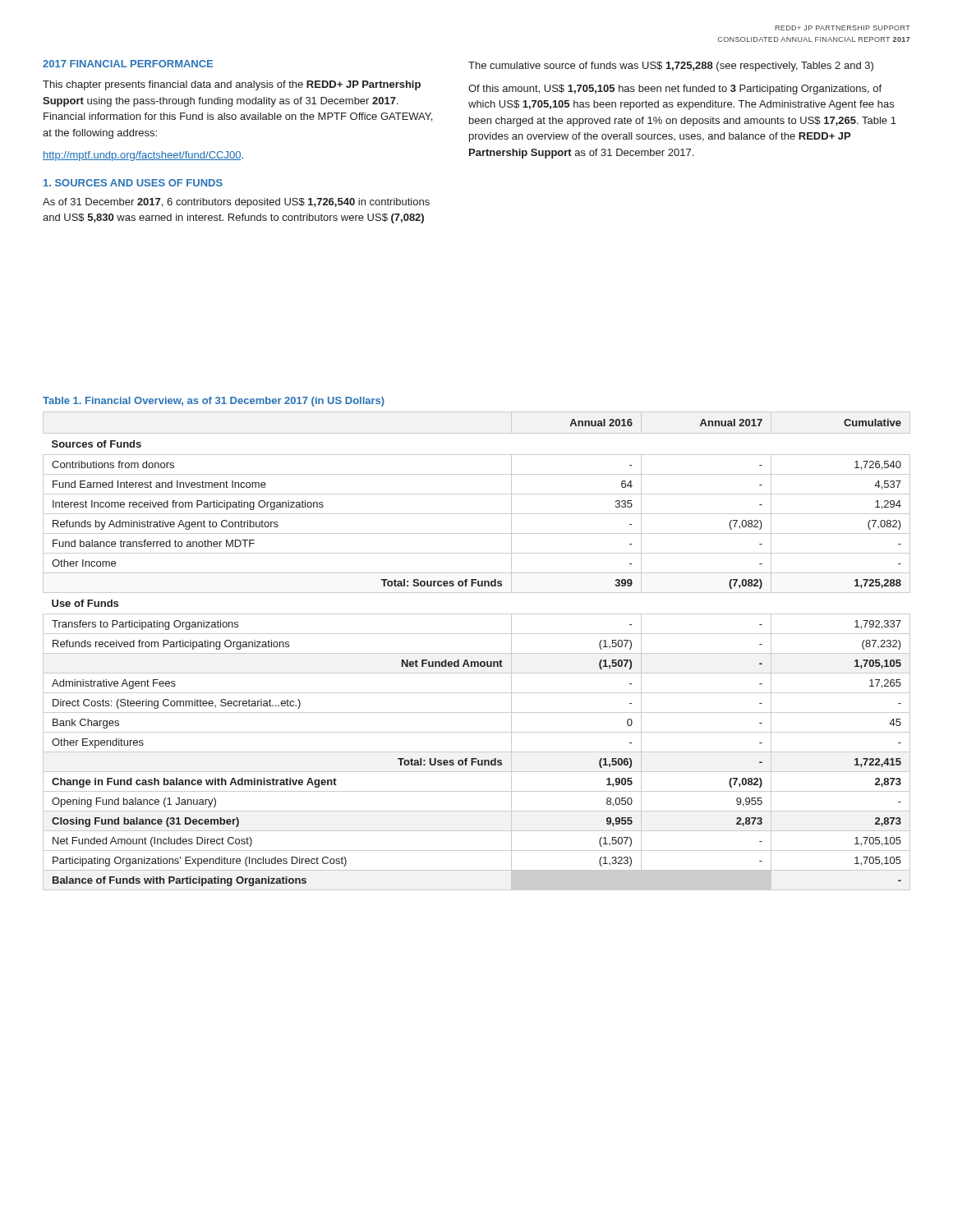Point to the block beginning "The cumulative source of funds"

pyautogui.click(x=689, y=66)
